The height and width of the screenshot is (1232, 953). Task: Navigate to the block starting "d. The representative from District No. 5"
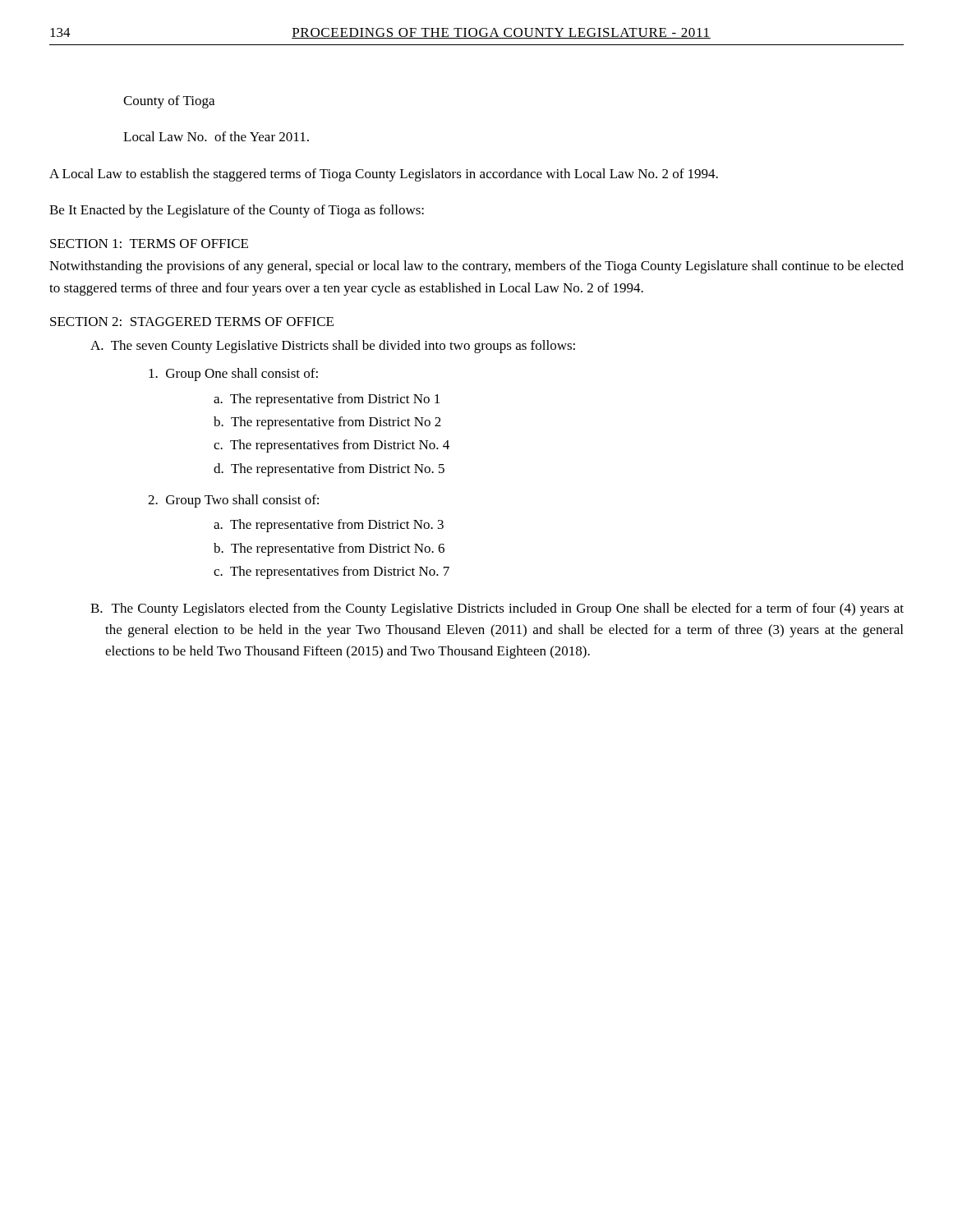(329, 468)
